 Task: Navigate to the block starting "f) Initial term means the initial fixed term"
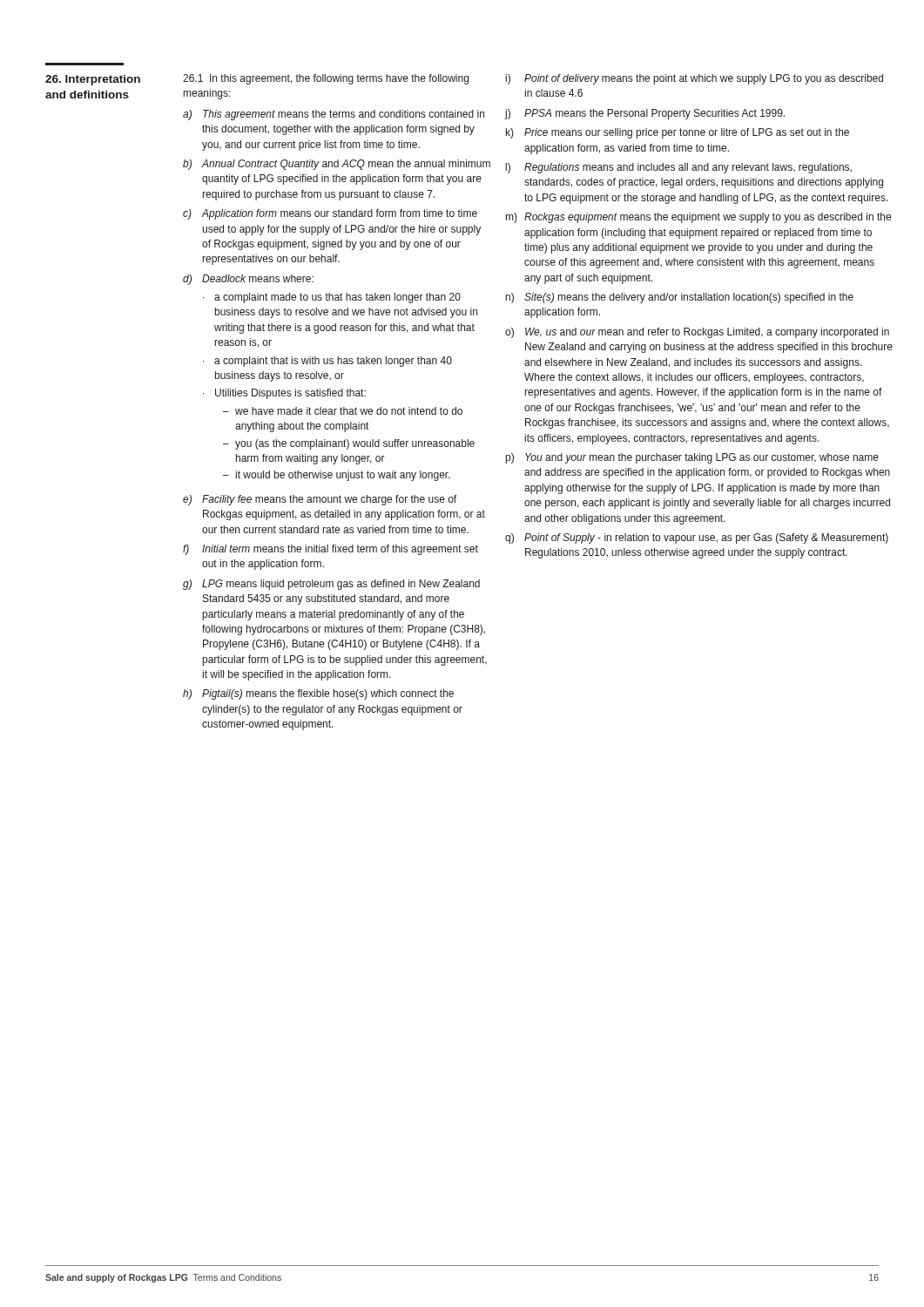tap(337, 557)
